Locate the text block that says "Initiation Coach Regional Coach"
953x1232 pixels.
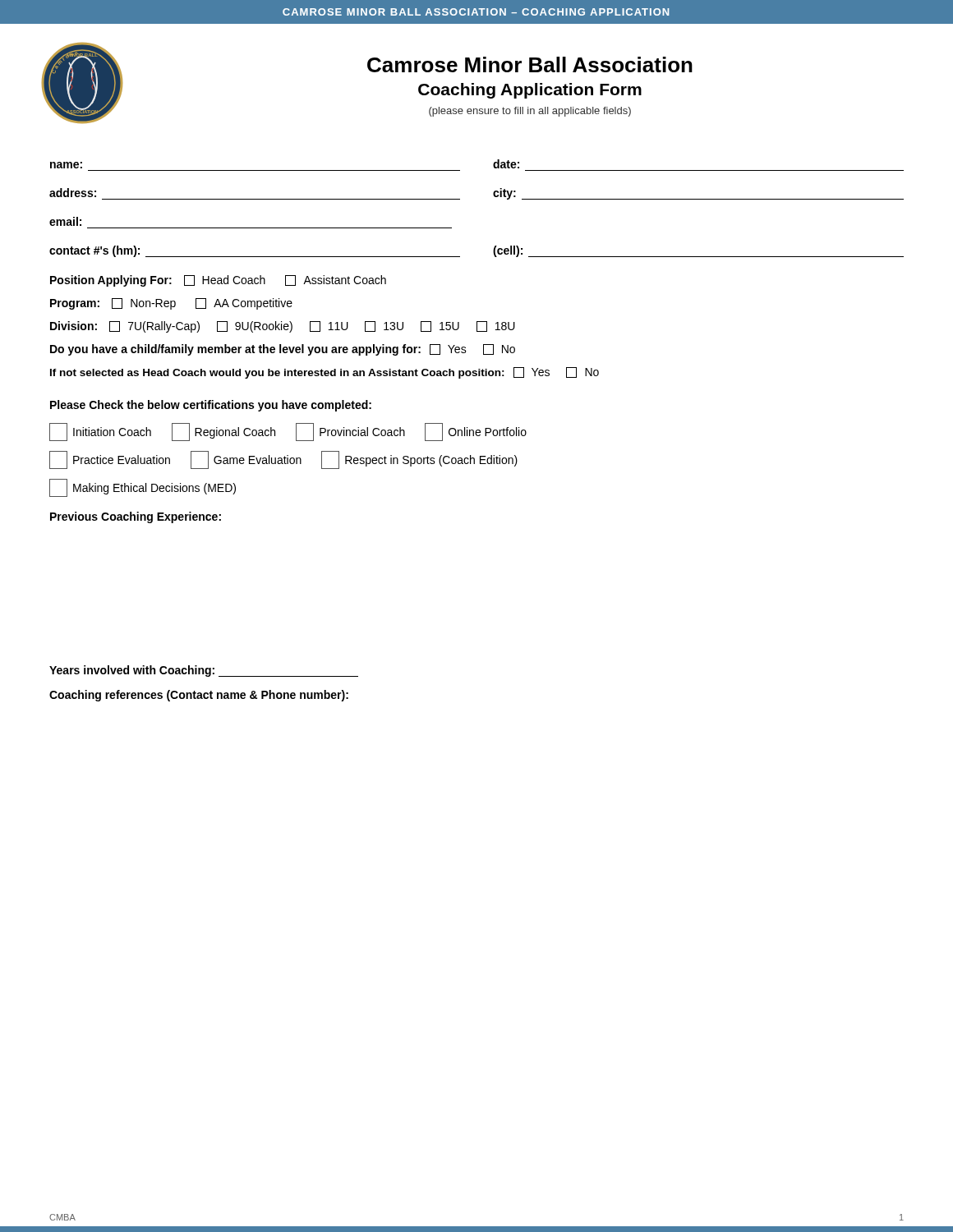(x=288, y=432)
